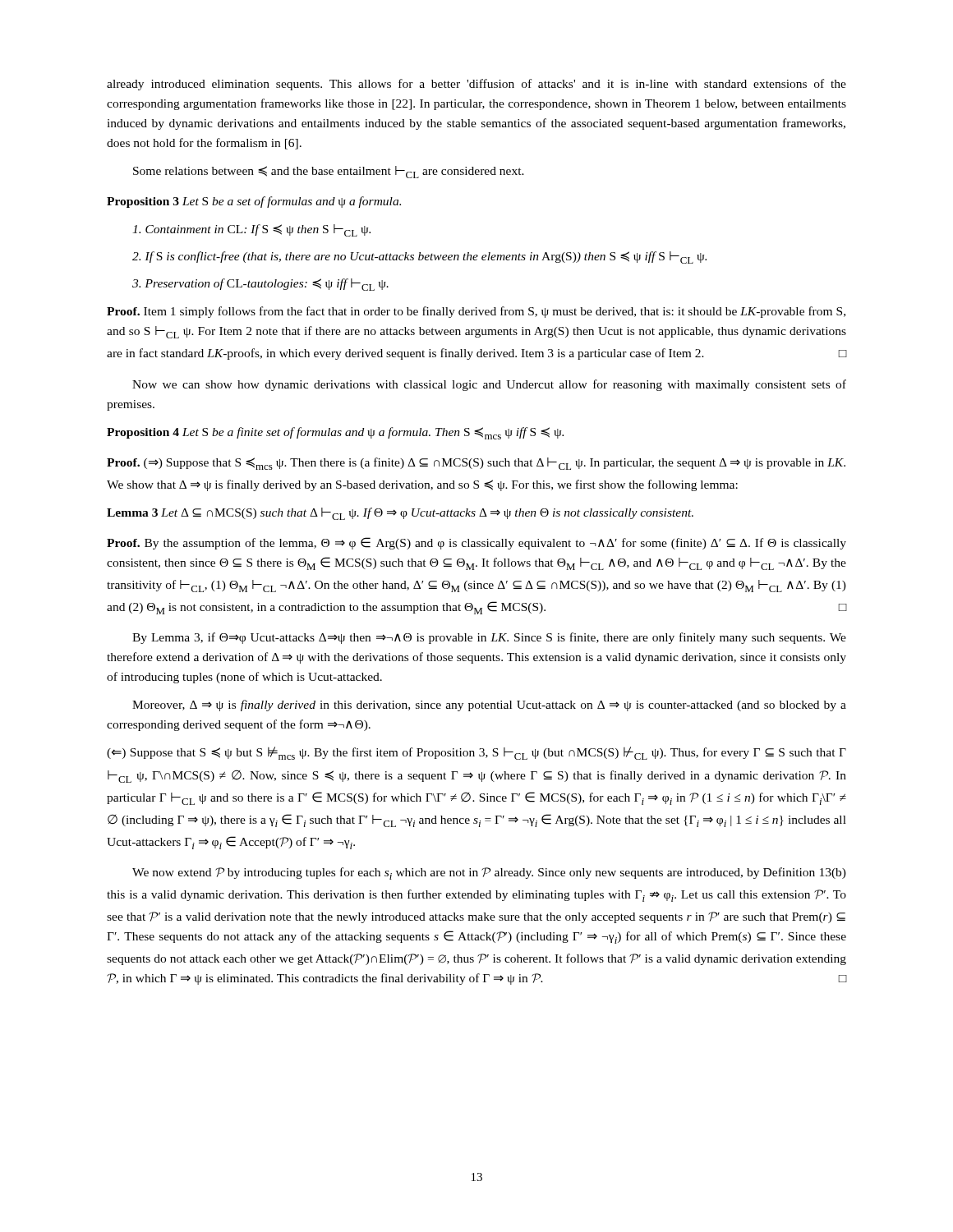Image resolution: width=953 pixels, height=1232 pixels.
Task: Select the block starting "Now we can"
Action: [476, 394]
